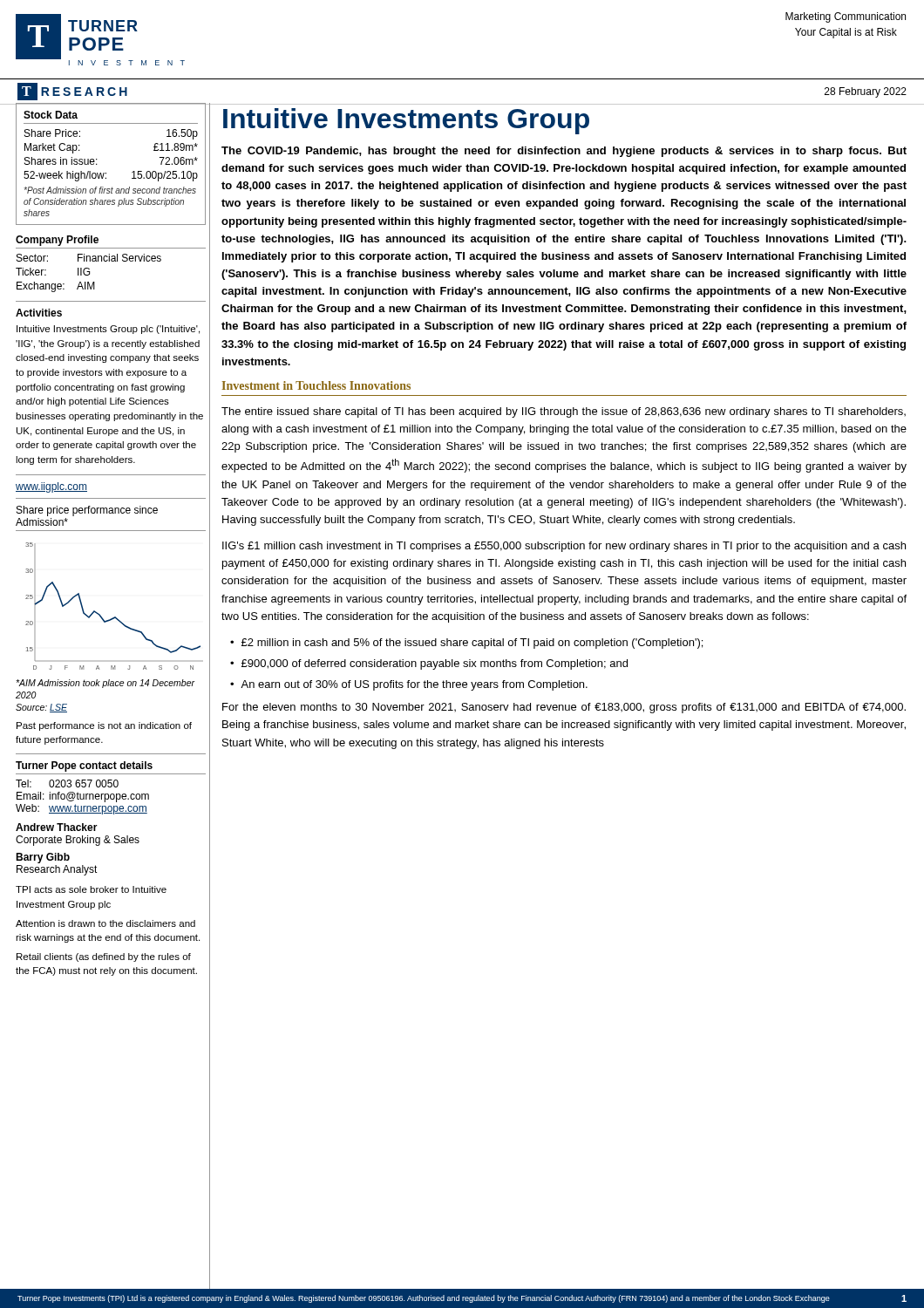Navigate to the text block starting "The COVID-19 Pandemic, has brought the need"
Image resolution: width=924 pixels, height=1308 pixels.
(564, 256)
